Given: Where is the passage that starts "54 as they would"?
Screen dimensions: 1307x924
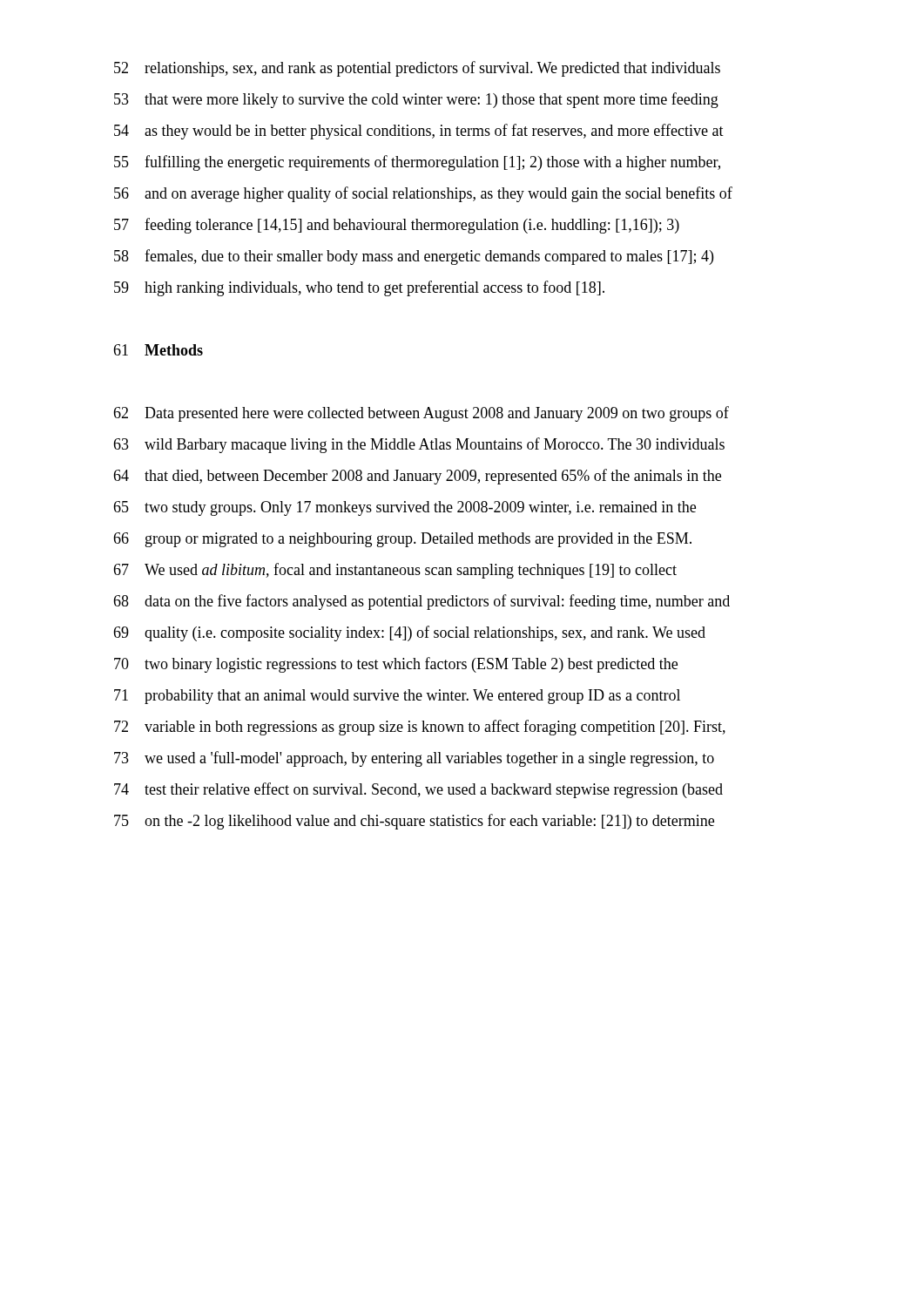Looking at the screenshot, I should 473,131.
